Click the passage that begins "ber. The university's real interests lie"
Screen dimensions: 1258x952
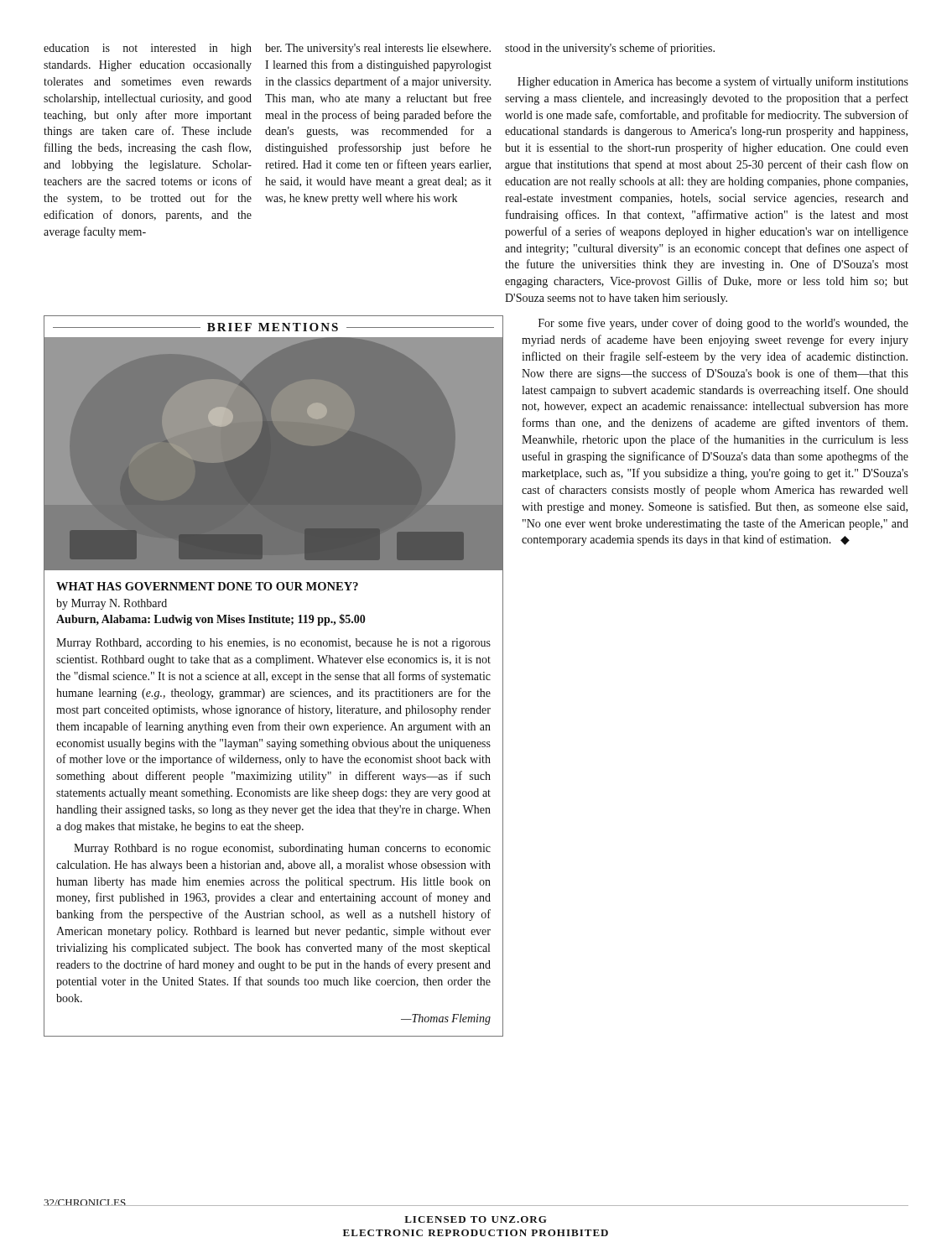[378, 123]
